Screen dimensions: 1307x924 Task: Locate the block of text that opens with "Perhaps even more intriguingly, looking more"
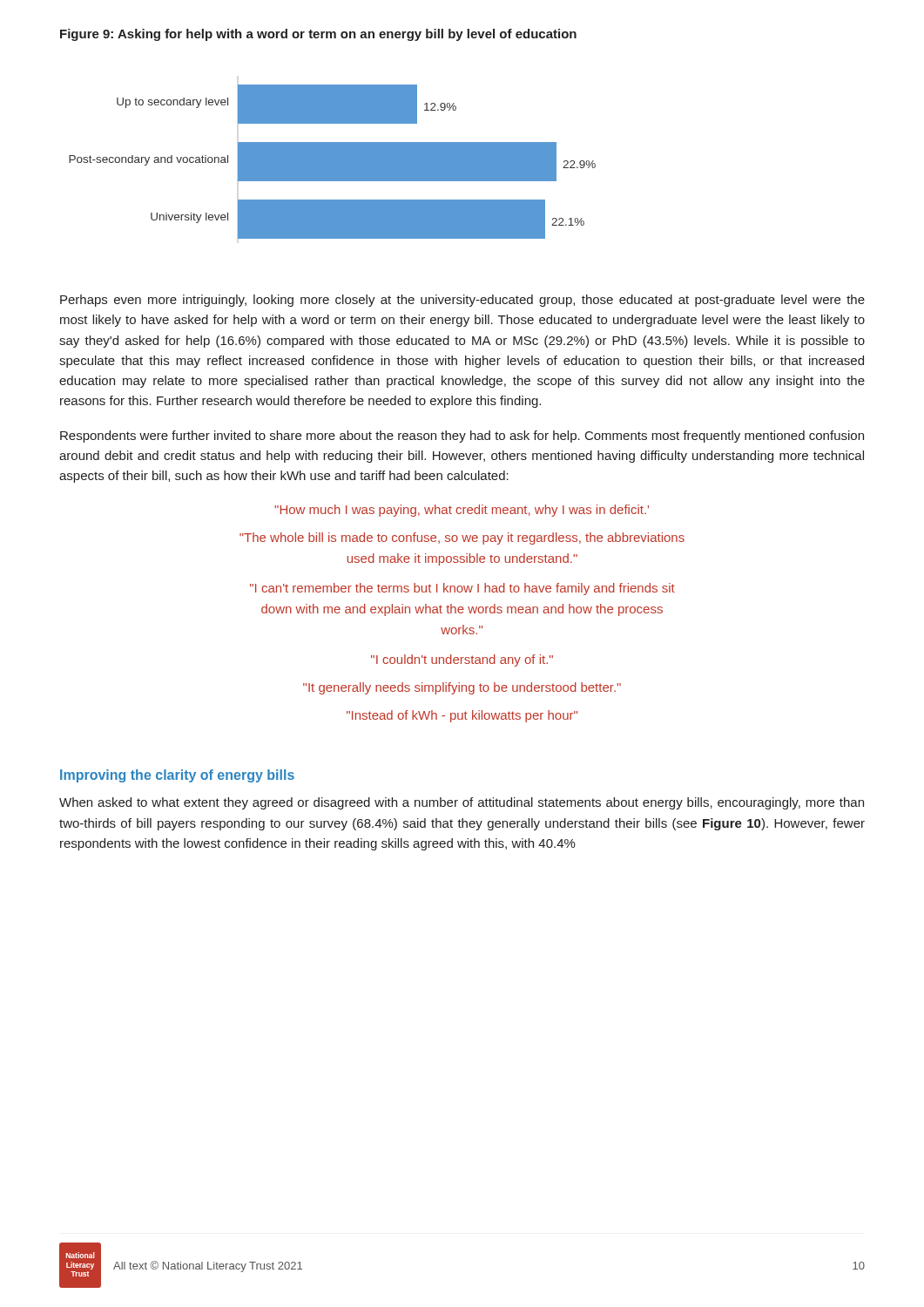click(462, 350)
